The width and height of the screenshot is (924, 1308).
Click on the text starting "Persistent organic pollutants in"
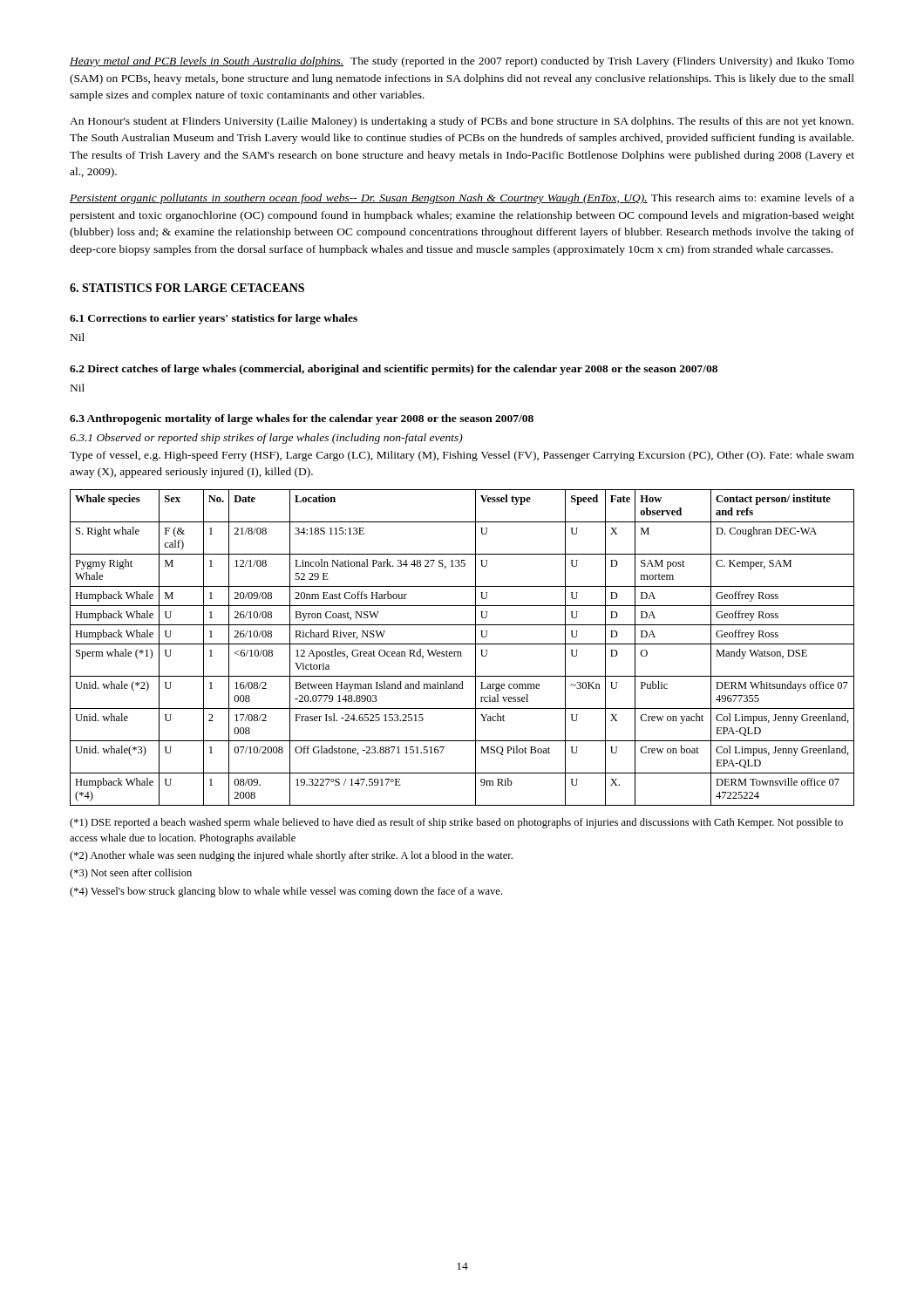(x=462, y=223)
